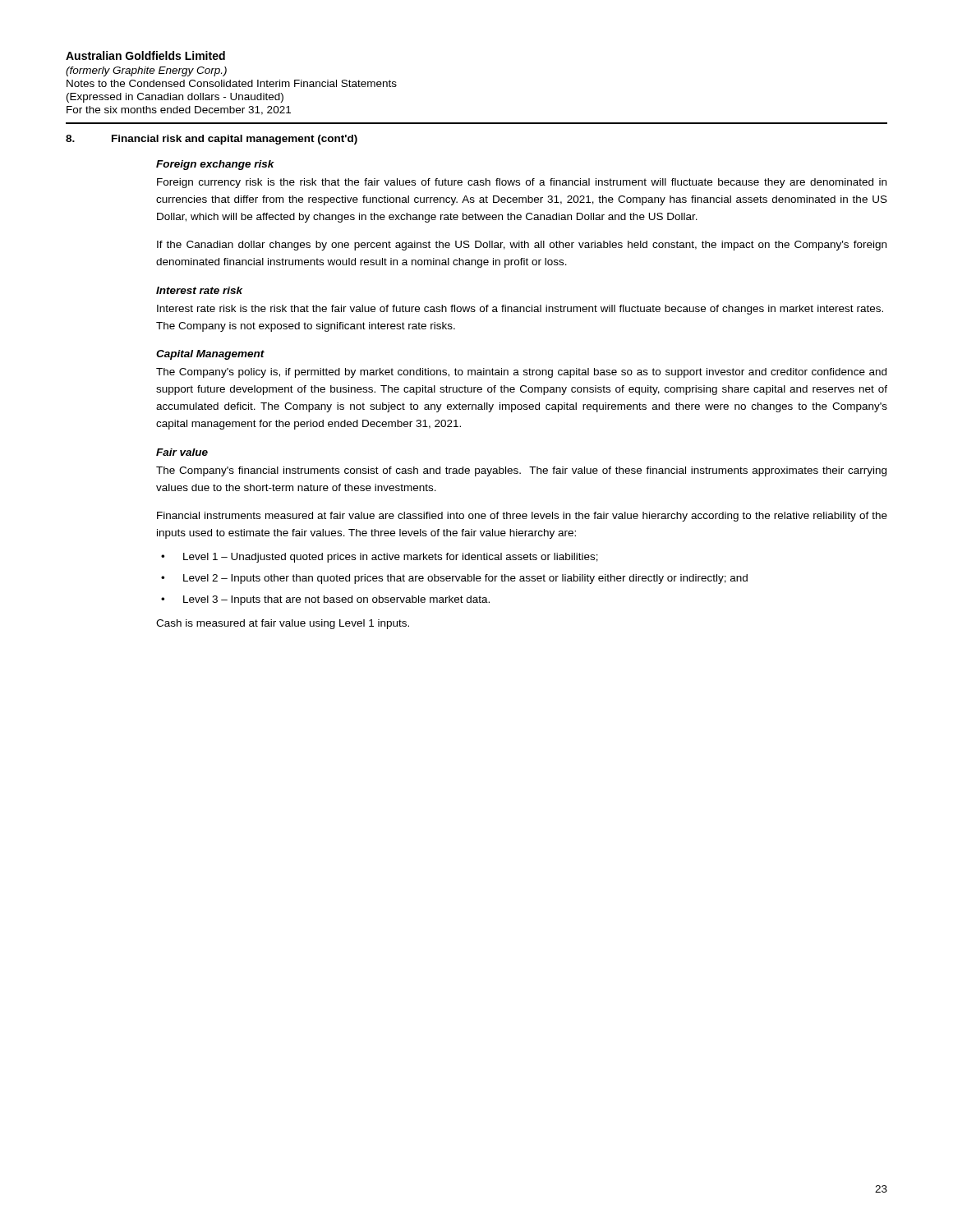Navigate to the block starting "Fair value"
This screenshot has width=953, height=1232.
(x=182, y=452)
